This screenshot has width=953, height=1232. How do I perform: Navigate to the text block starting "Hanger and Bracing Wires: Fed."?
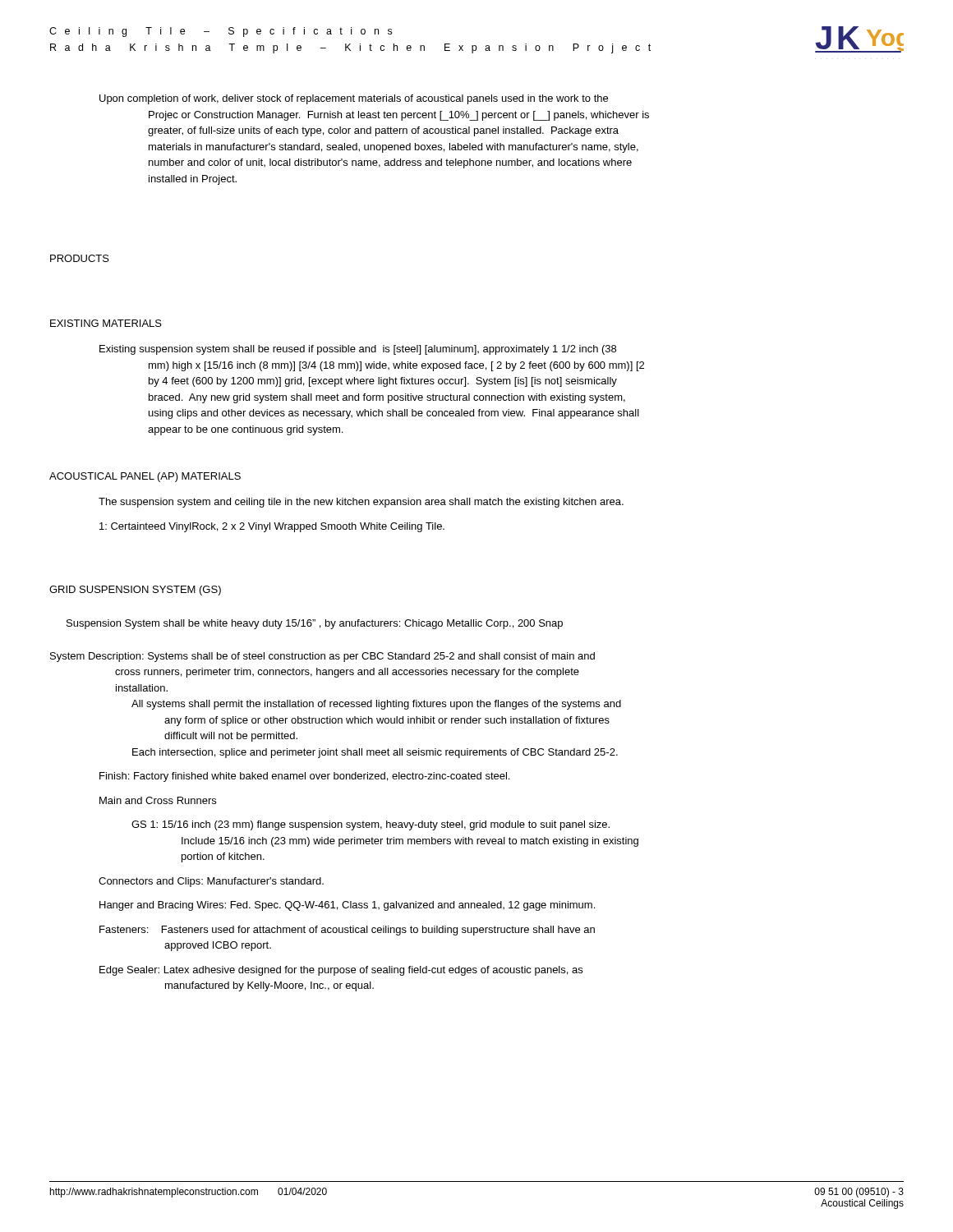coord(347,905)
